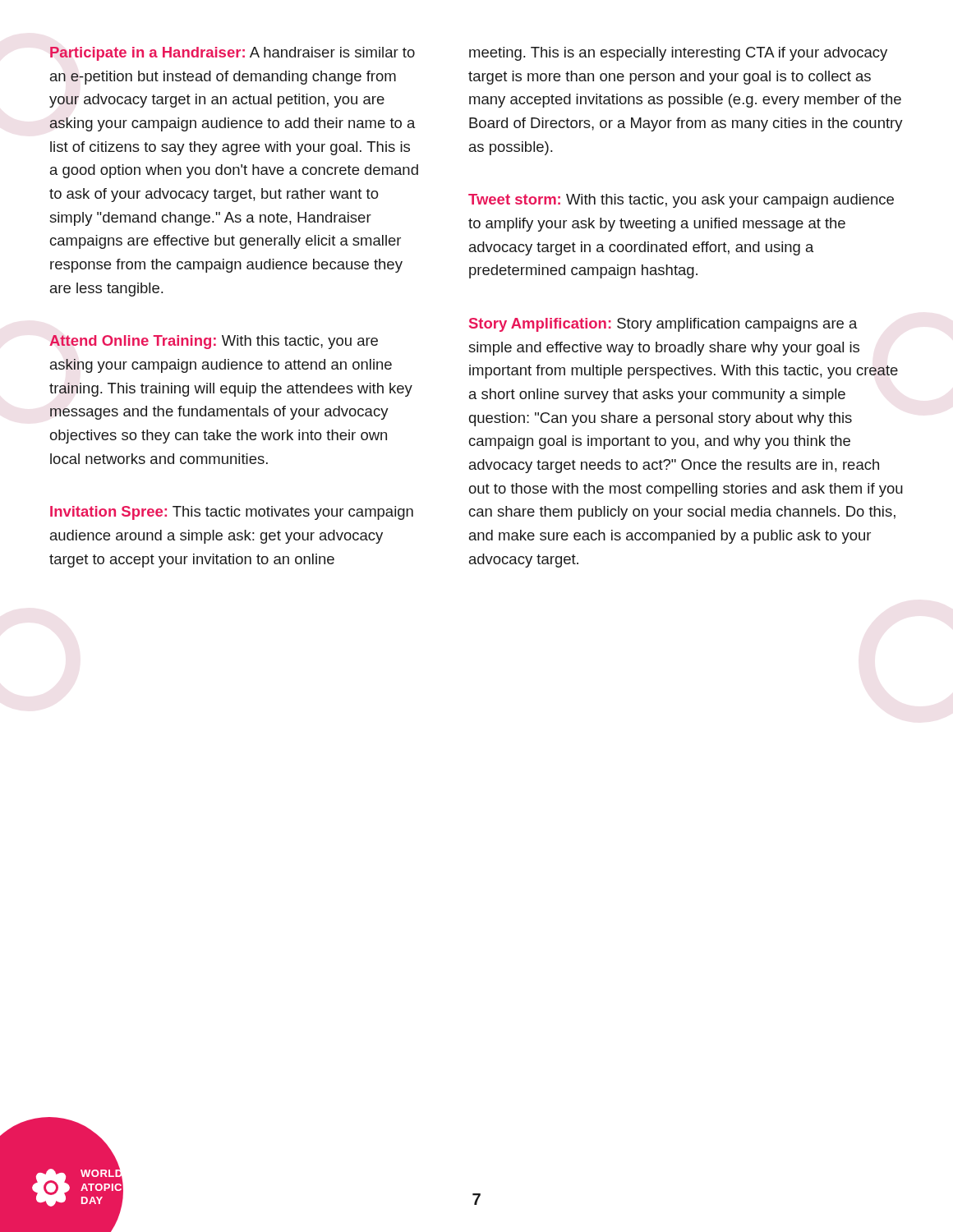Click on the text block that reads "Tweet storm: With this tactic, you ask your"
953x1232 pixels.
click(686, 235)
